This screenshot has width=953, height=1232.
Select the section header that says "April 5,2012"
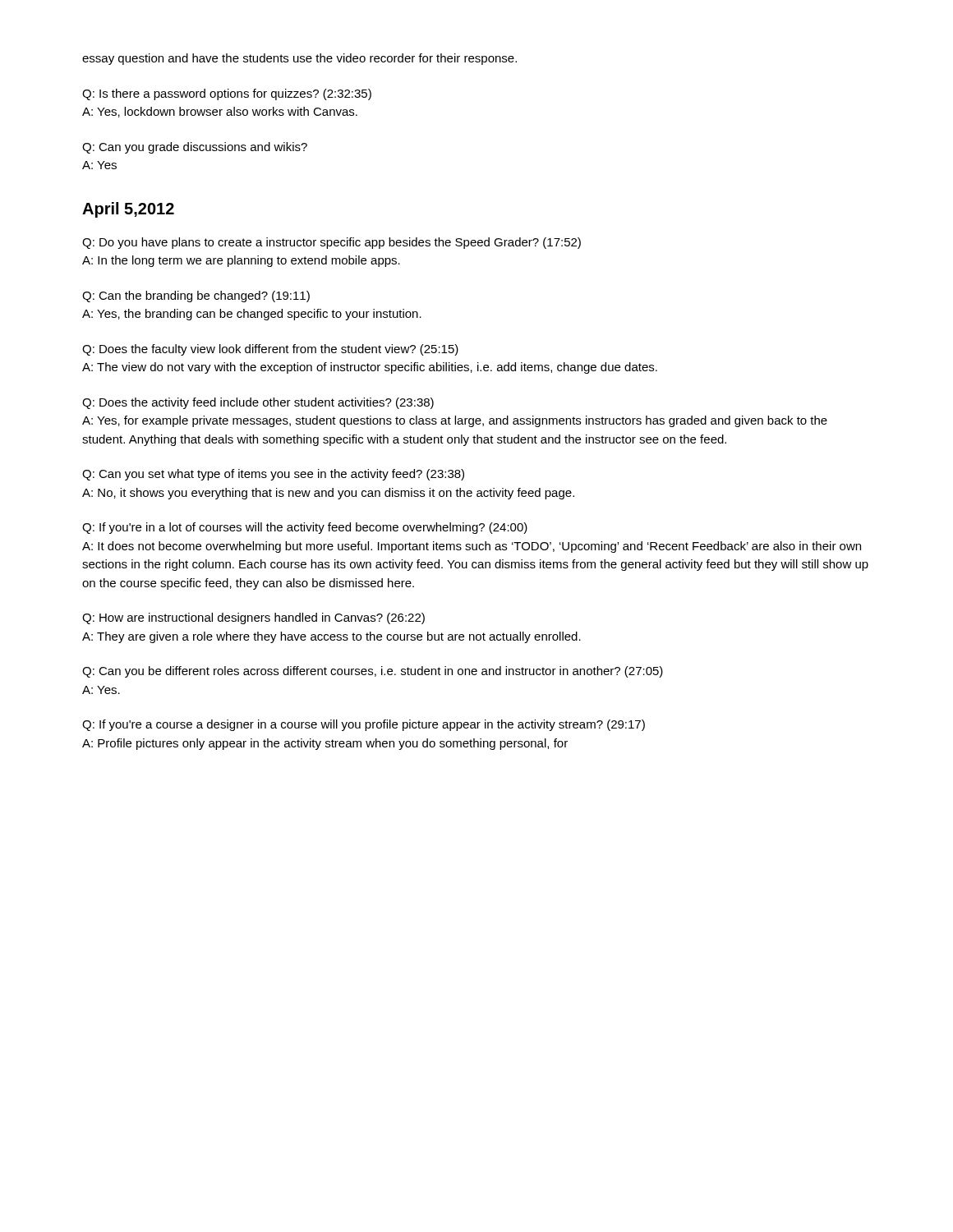(128, 208)
